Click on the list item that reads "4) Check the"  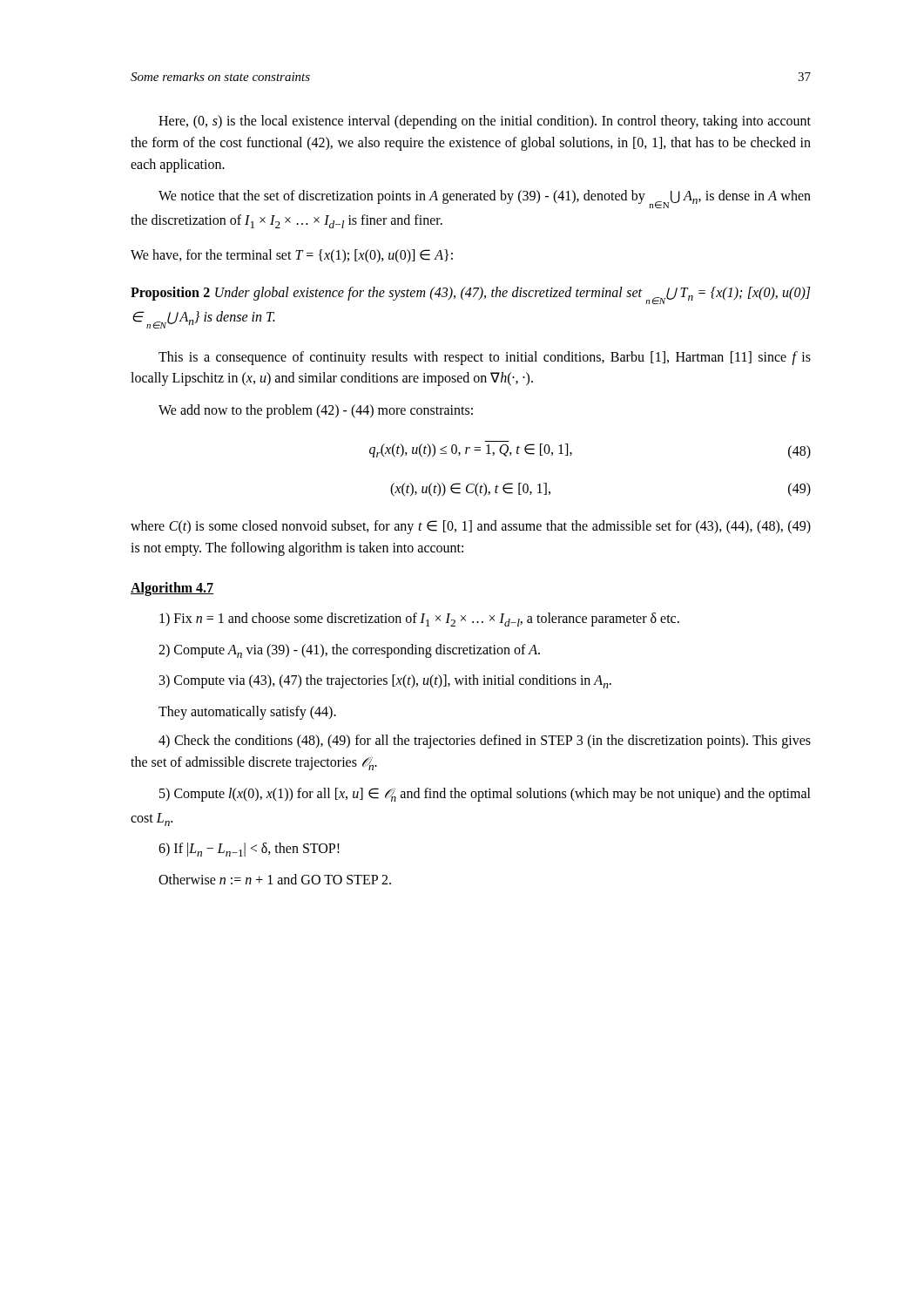[471, 753]
